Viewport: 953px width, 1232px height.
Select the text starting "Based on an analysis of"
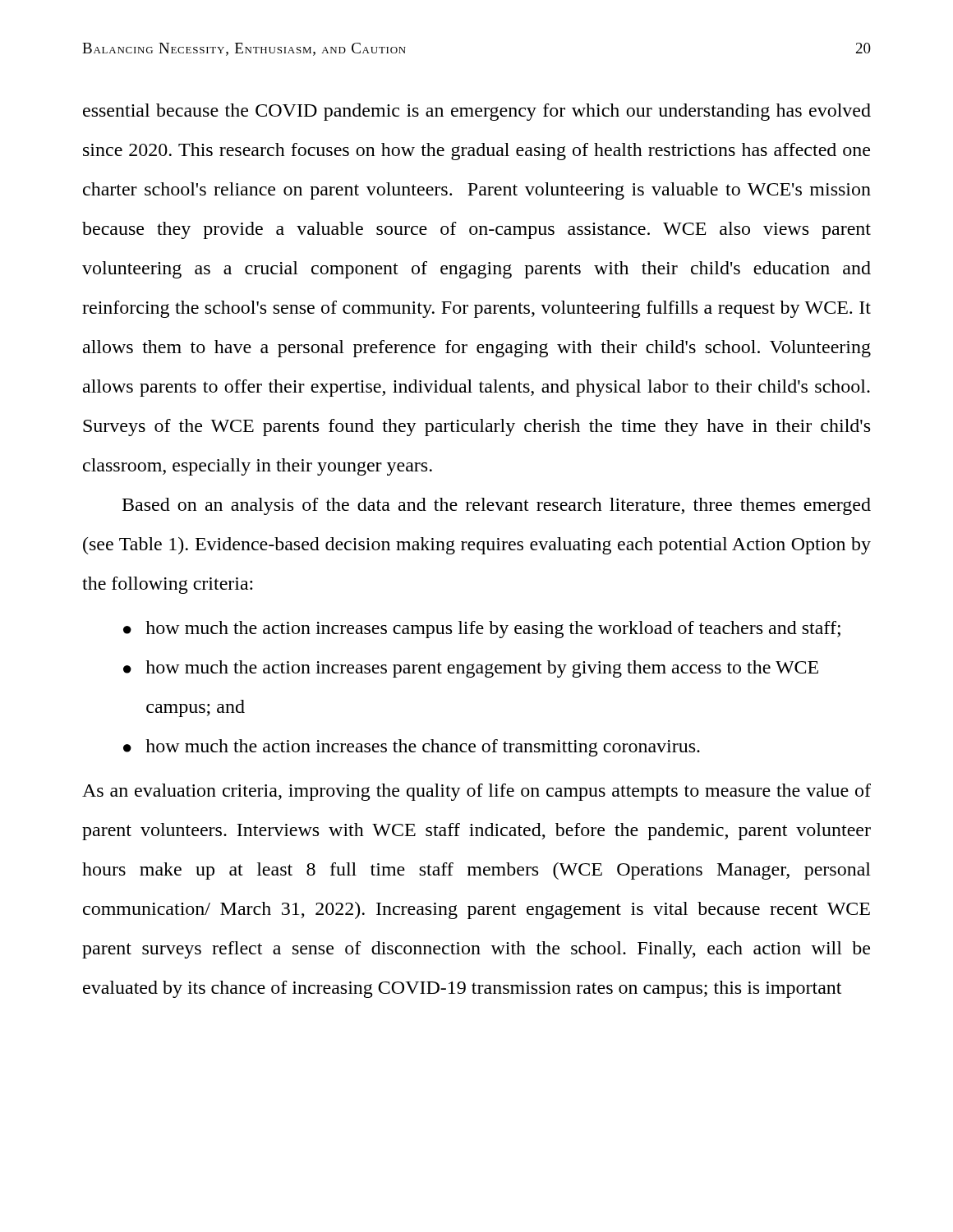(476, 544)
